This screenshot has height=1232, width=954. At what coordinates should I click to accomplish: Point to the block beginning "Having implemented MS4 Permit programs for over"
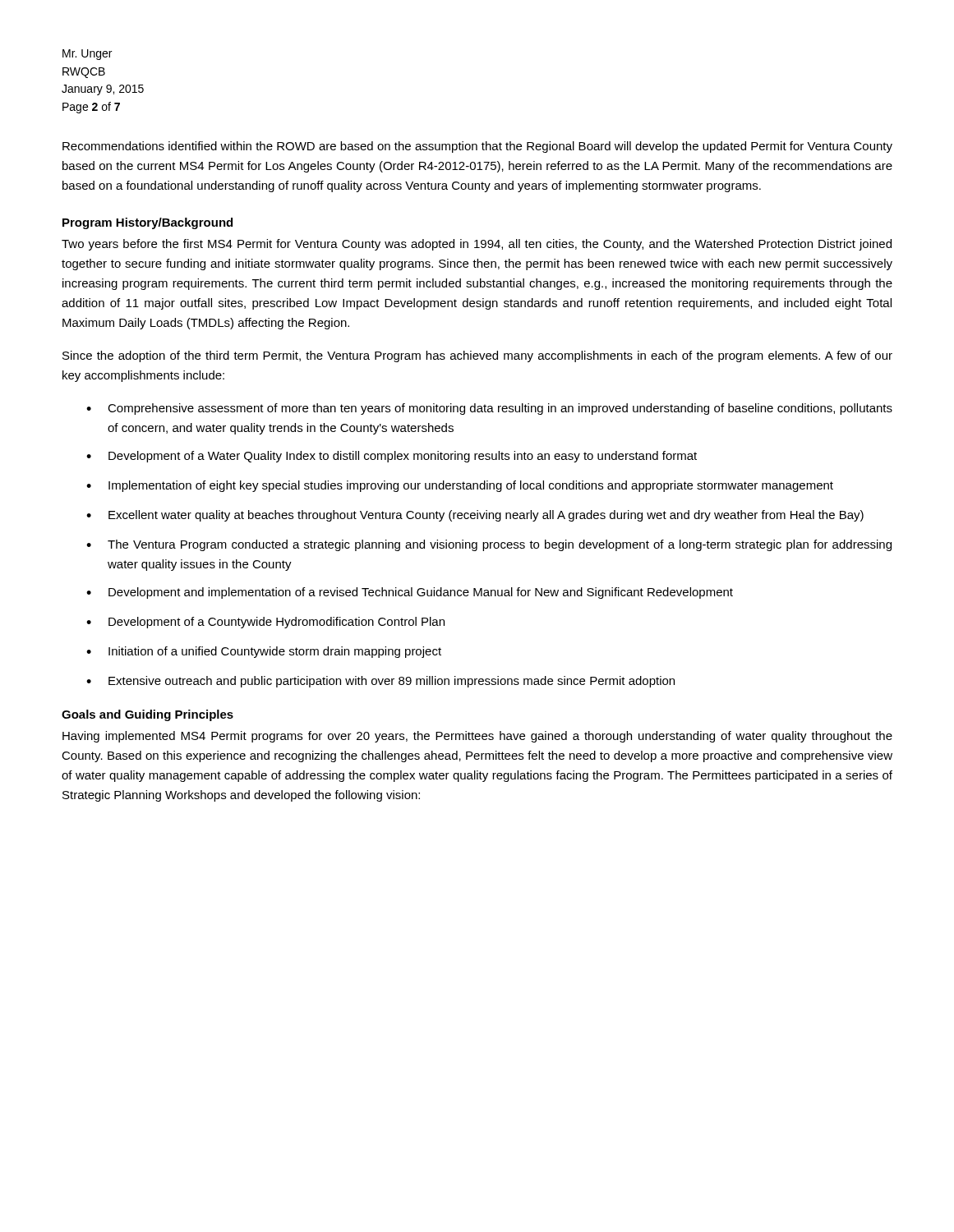point(477,765)
